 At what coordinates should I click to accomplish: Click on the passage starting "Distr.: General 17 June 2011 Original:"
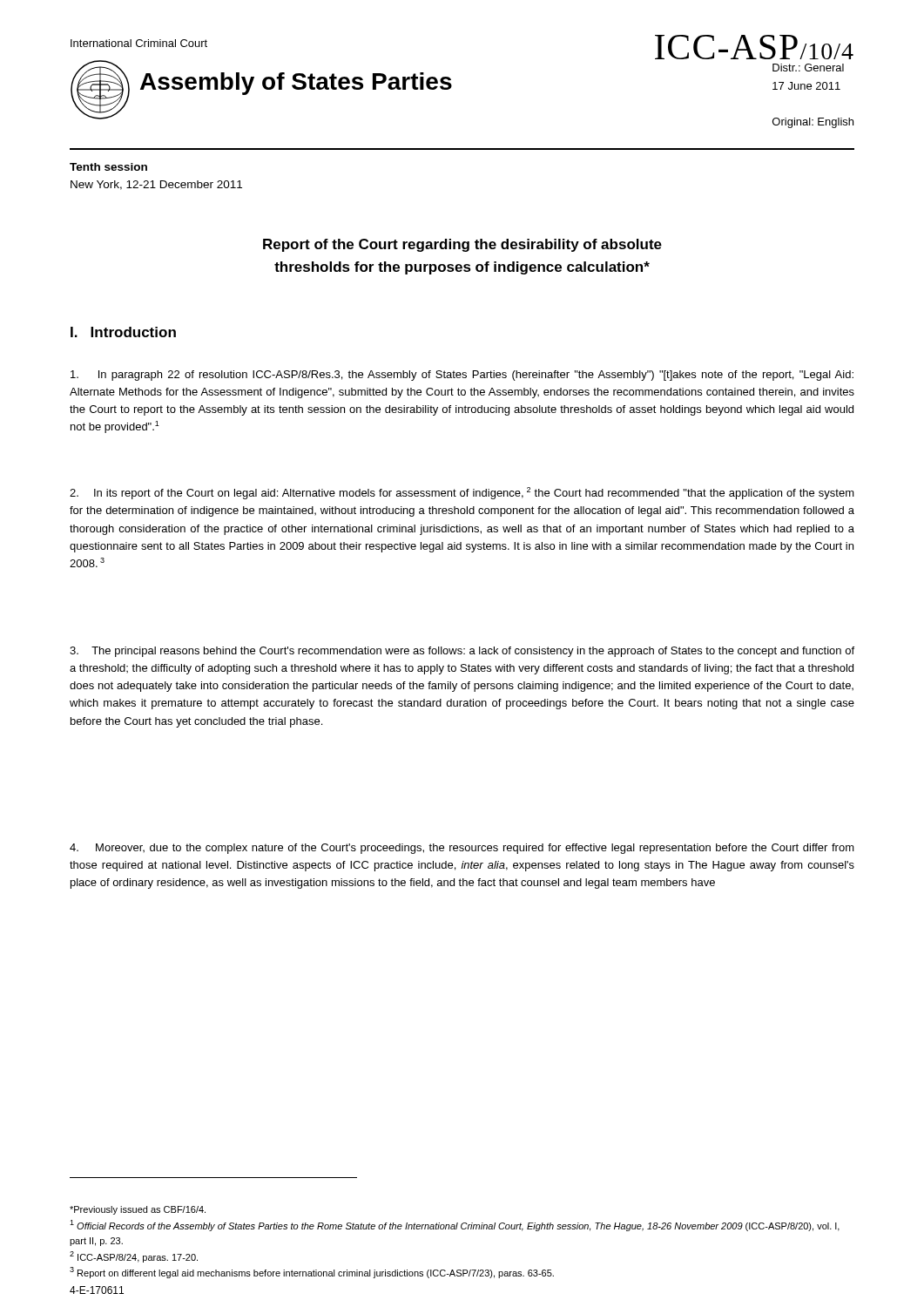click(813, 95)
